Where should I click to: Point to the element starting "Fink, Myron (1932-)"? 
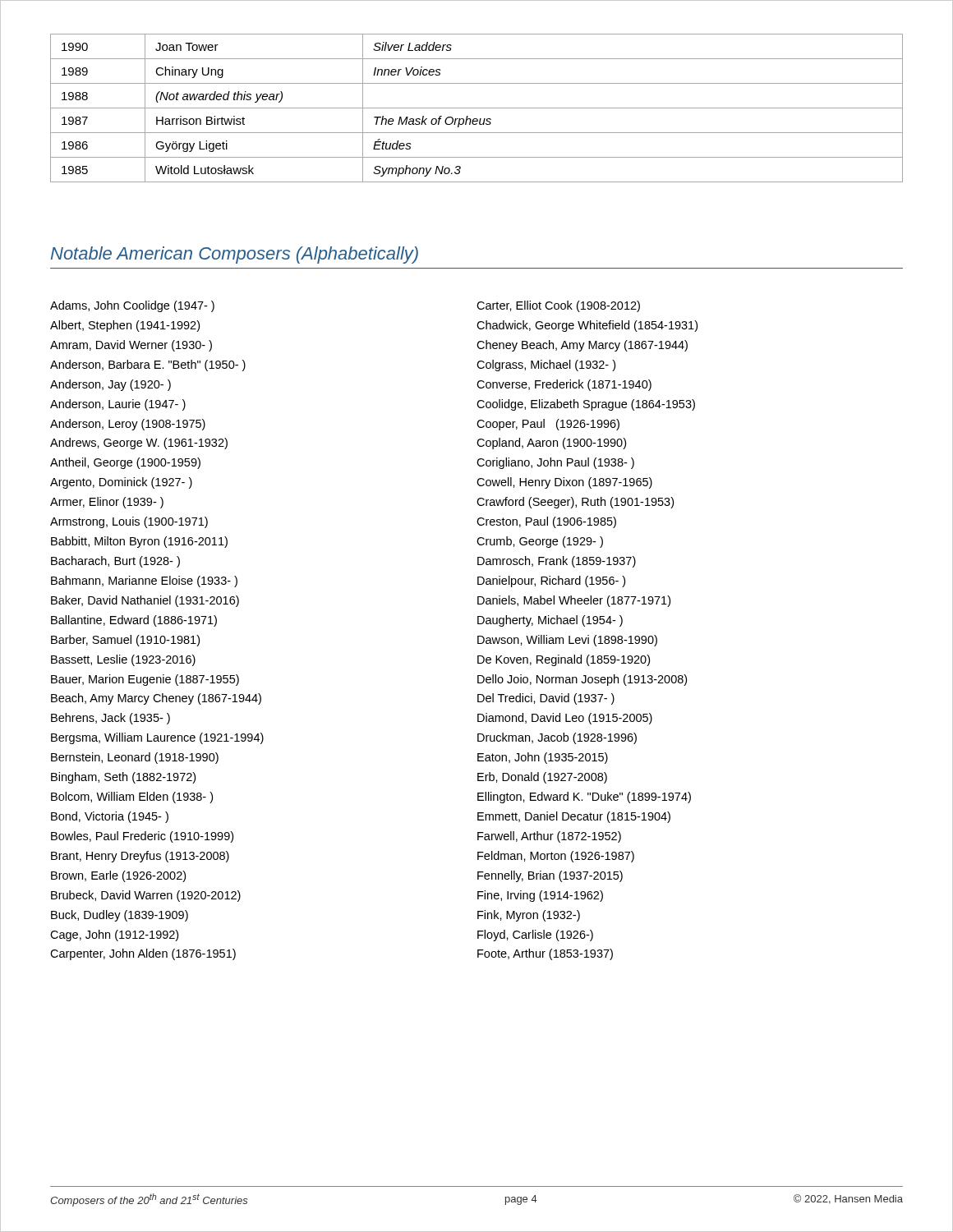pyautogui.click(x=528, y=915)
